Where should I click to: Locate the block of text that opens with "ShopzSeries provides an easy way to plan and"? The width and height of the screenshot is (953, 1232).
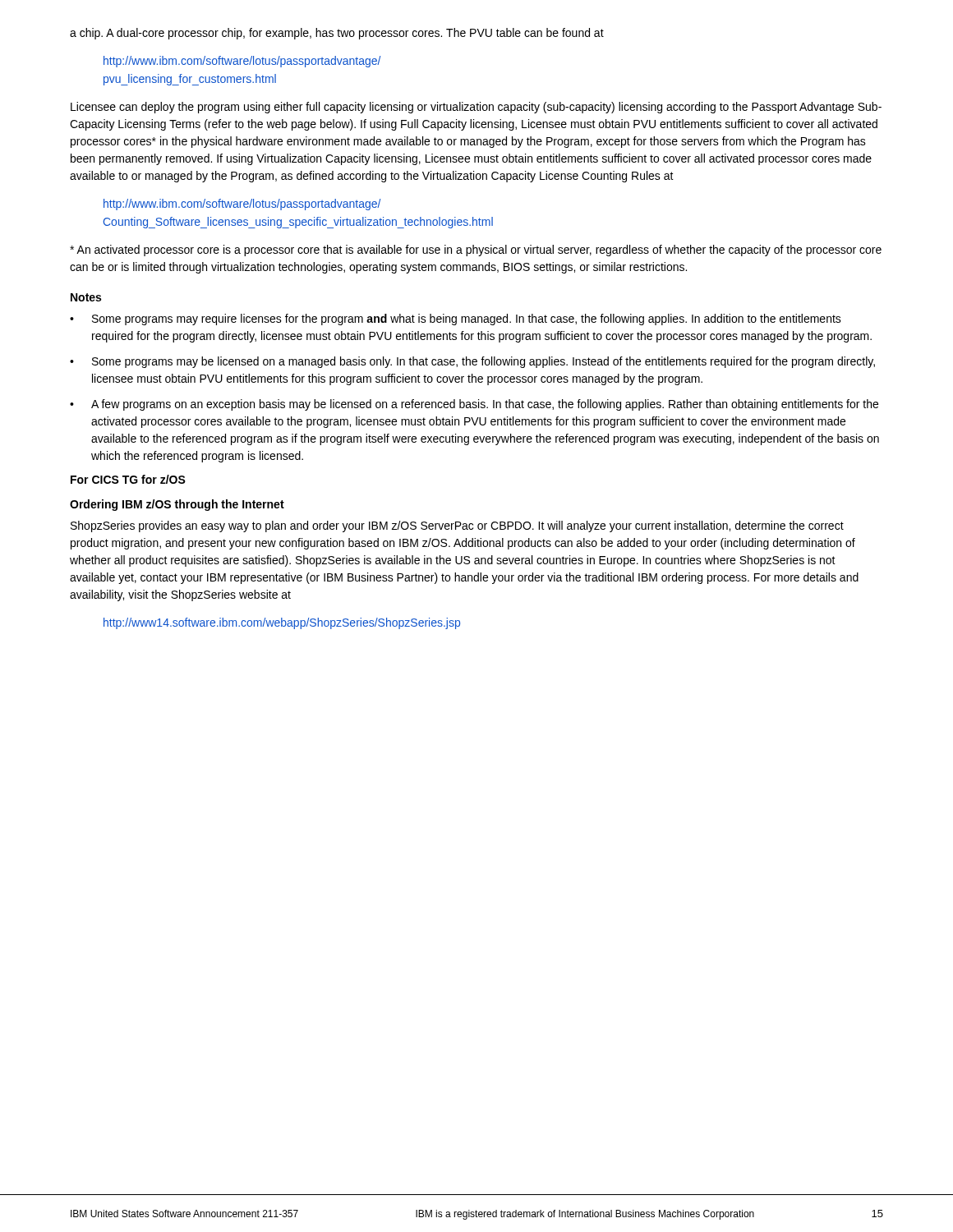[x=464, y=560]
